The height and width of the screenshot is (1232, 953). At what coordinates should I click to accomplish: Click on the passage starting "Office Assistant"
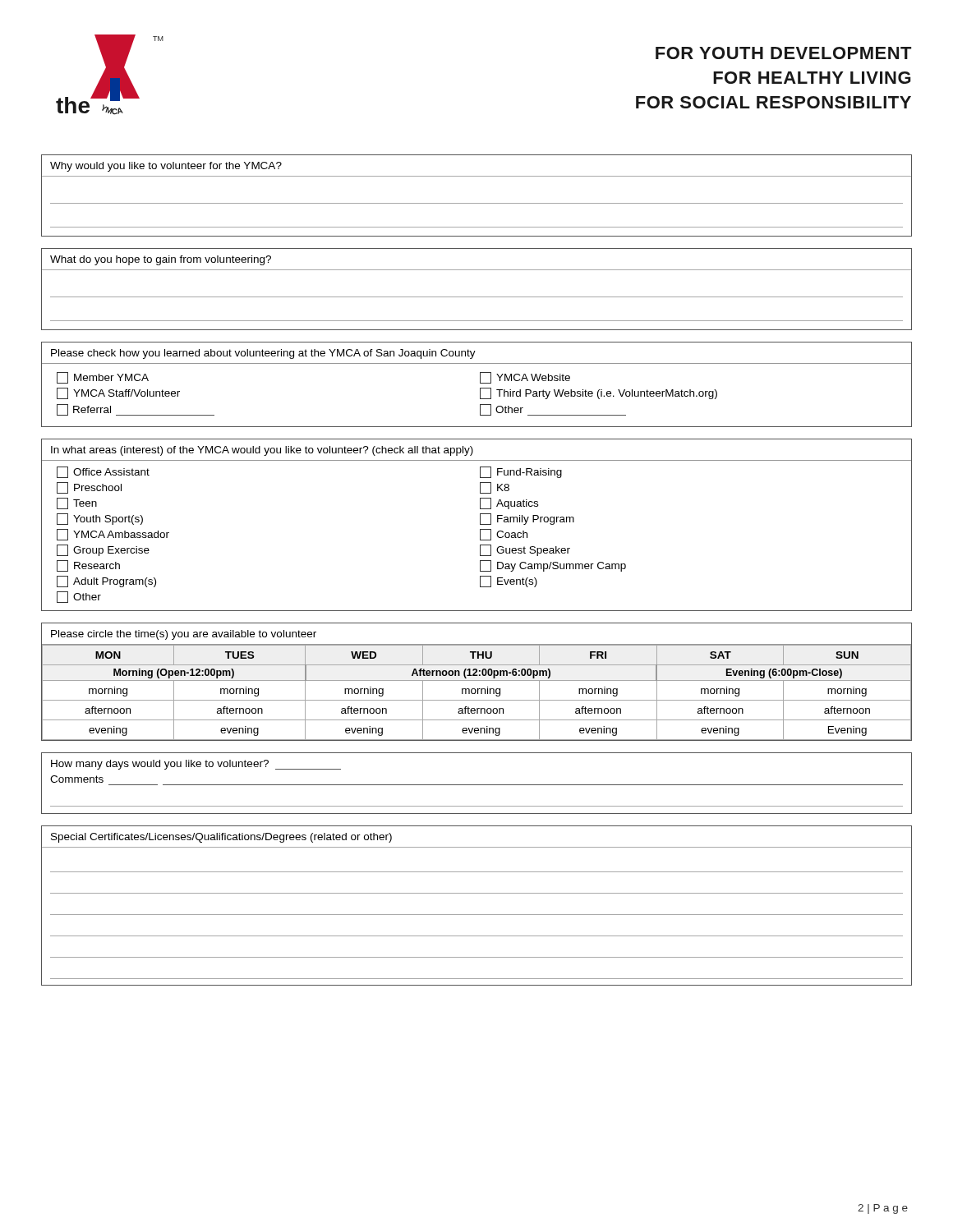103,472
